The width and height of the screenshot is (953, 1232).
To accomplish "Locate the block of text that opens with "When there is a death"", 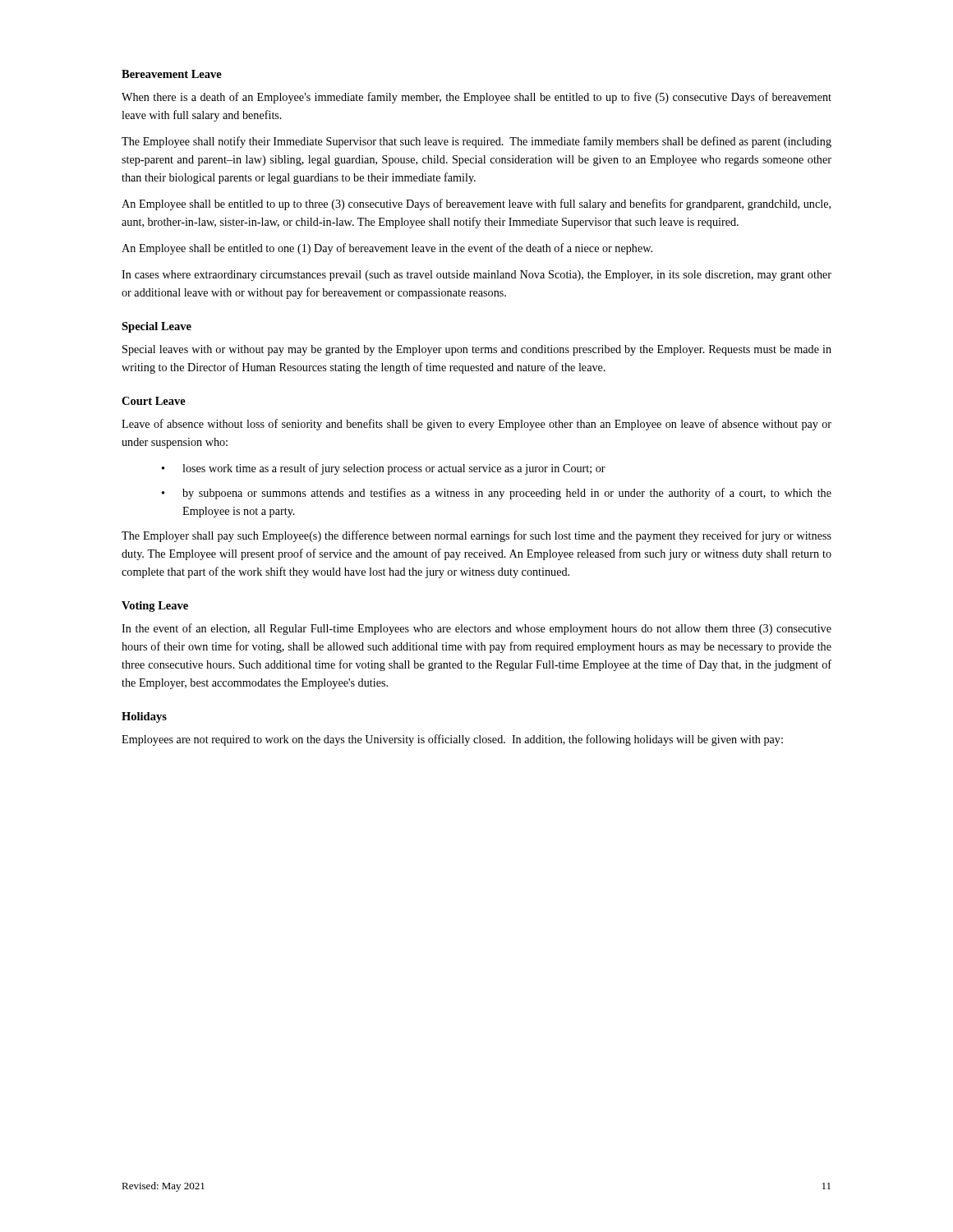I will point(476,106).
